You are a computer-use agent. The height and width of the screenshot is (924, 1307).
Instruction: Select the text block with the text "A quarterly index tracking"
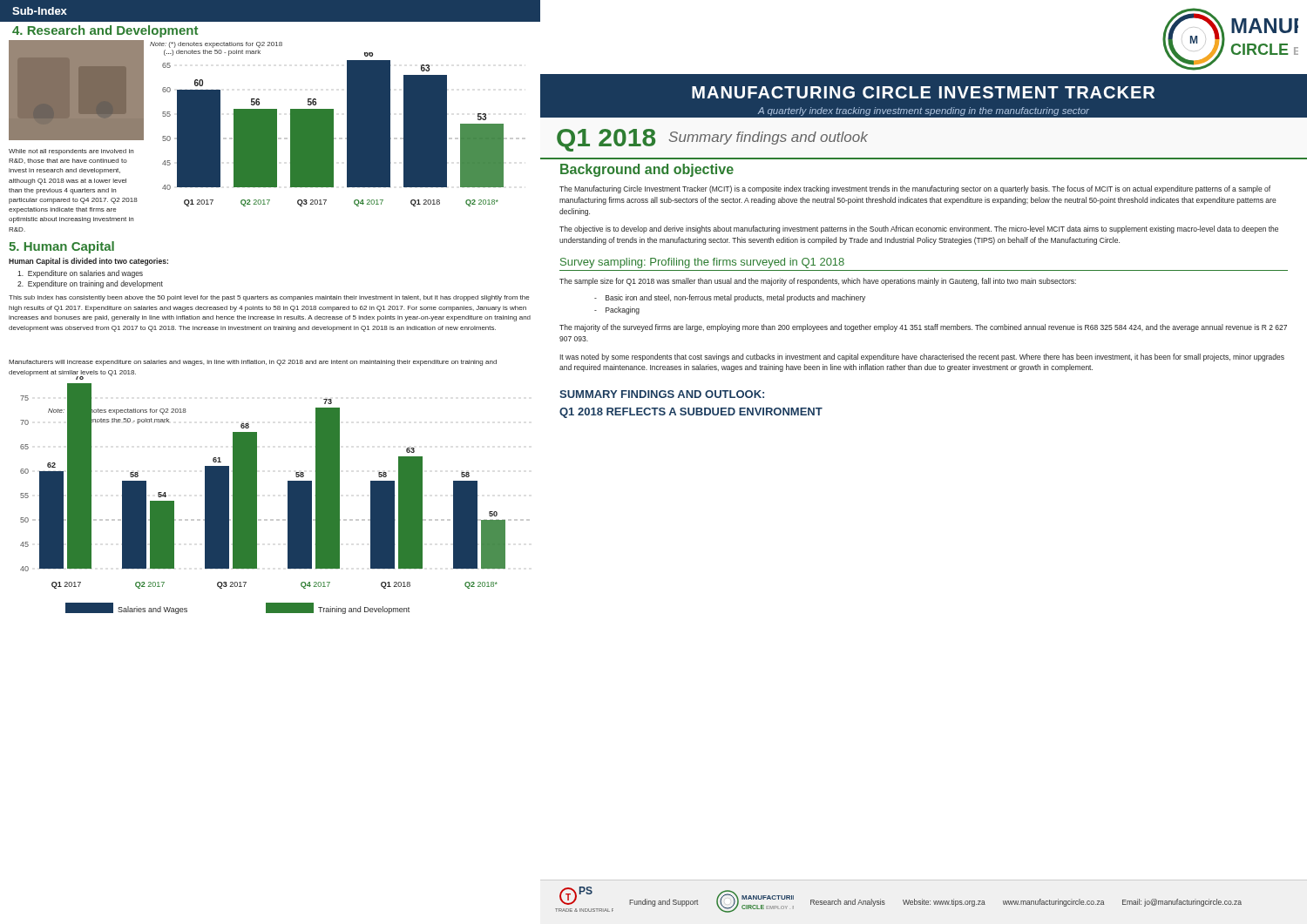click(924, 111)
